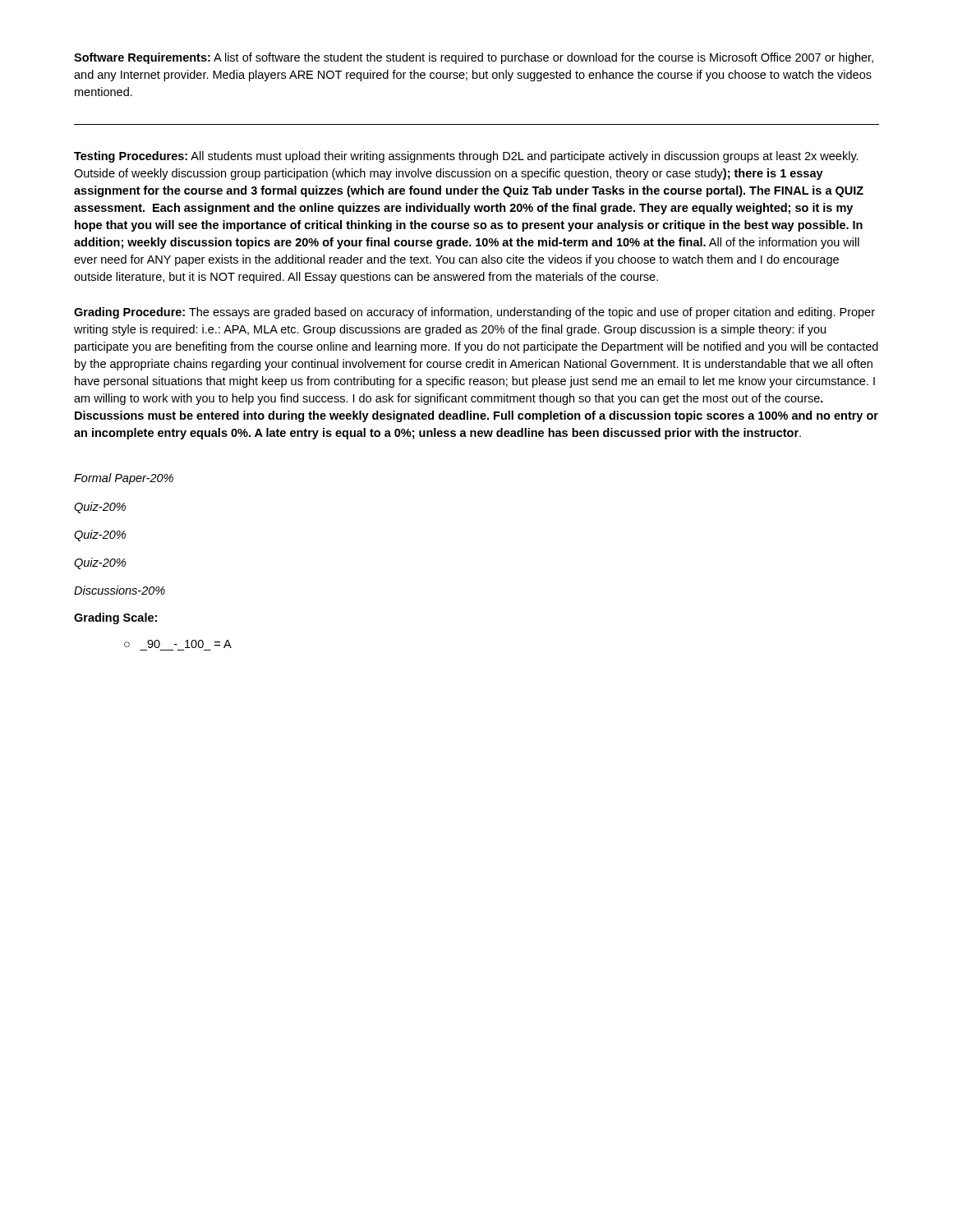The image size is (953, 1232).
Task: Point to "○ _90__-_100_ = A"
Action: 177,644
